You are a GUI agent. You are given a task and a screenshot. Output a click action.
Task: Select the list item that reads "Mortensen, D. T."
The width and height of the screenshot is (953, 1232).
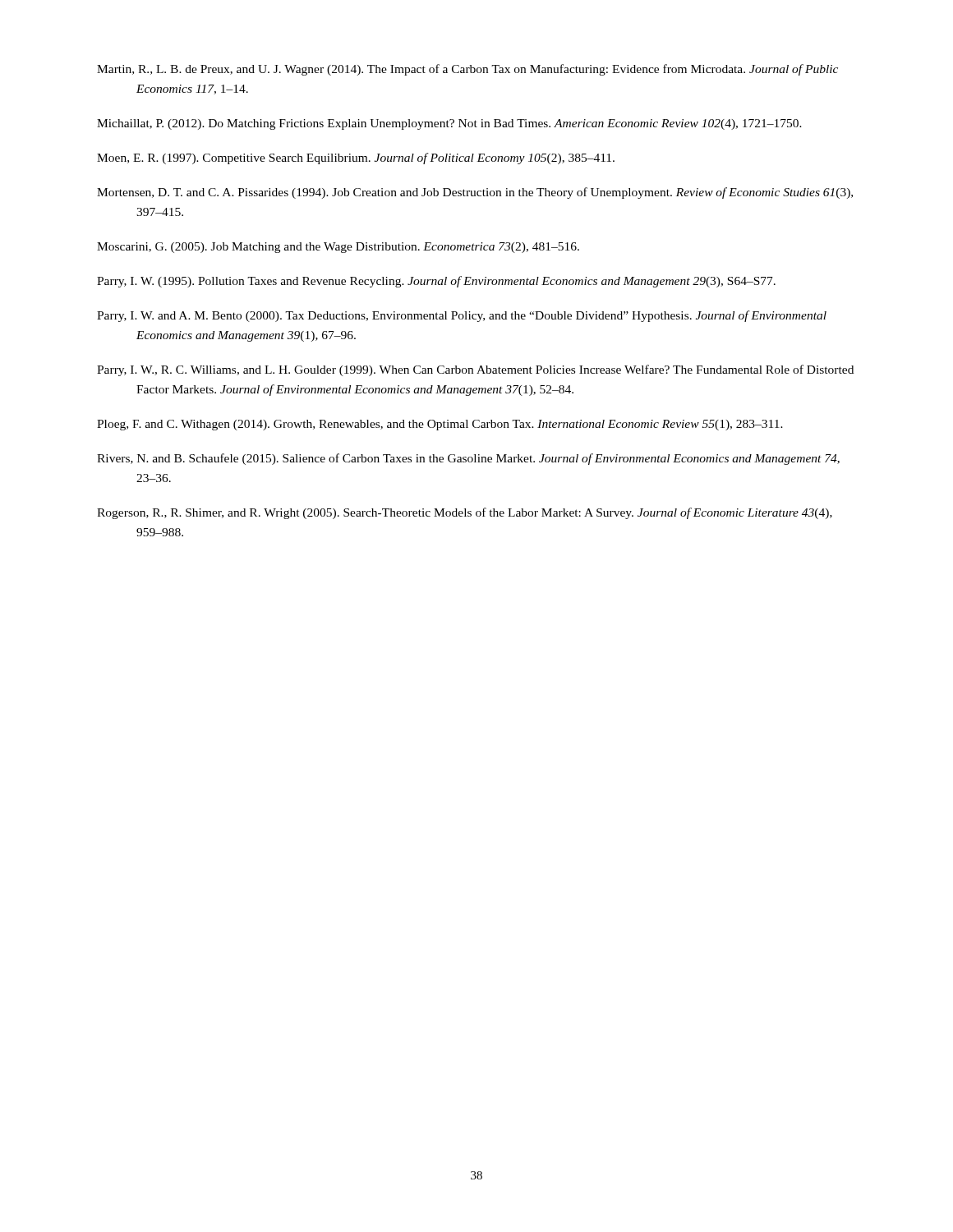pos(475,202)
